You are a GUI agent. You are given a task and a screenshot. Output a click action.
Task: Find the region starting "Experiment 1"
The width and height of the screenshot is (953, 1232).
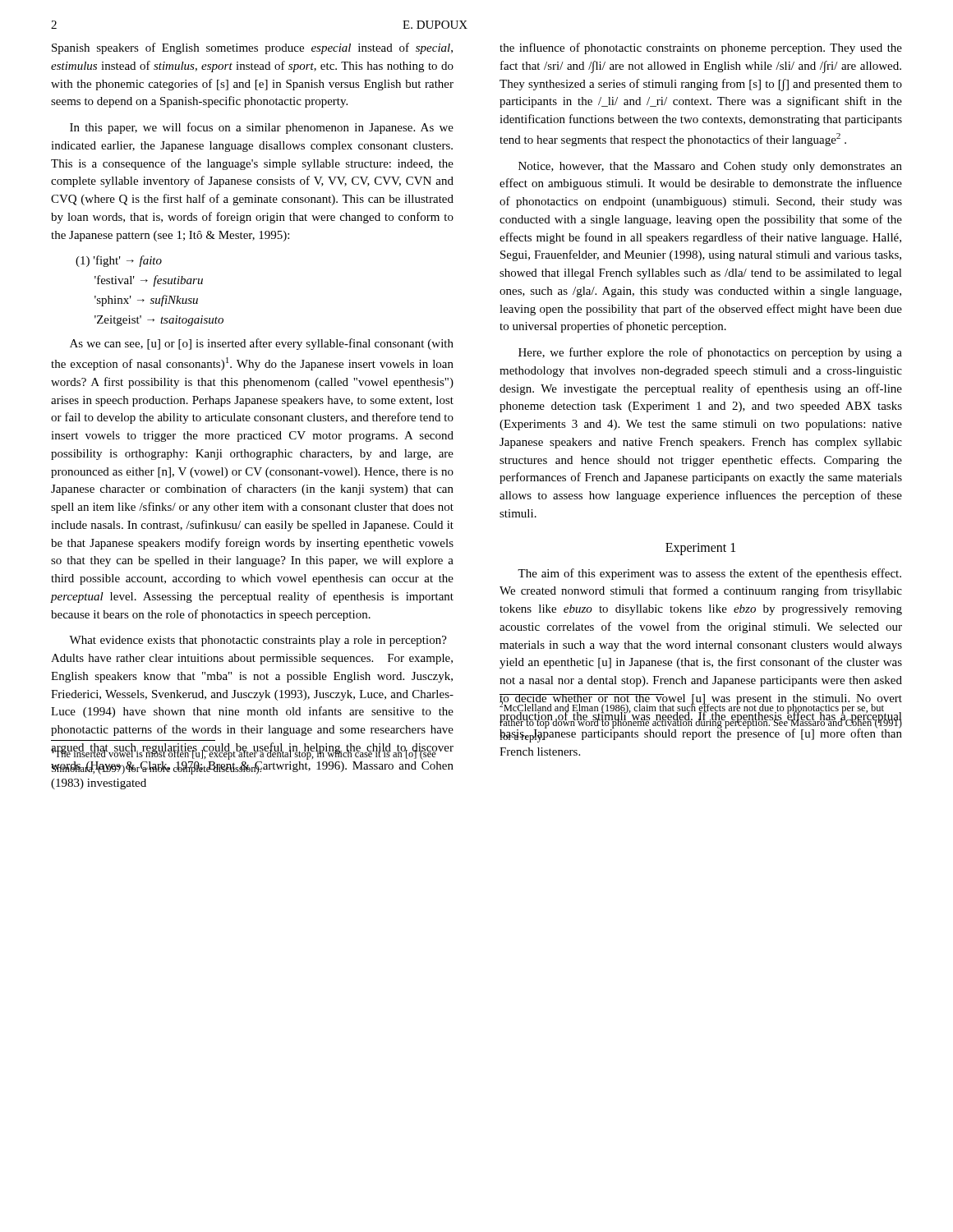coord(701,547)
